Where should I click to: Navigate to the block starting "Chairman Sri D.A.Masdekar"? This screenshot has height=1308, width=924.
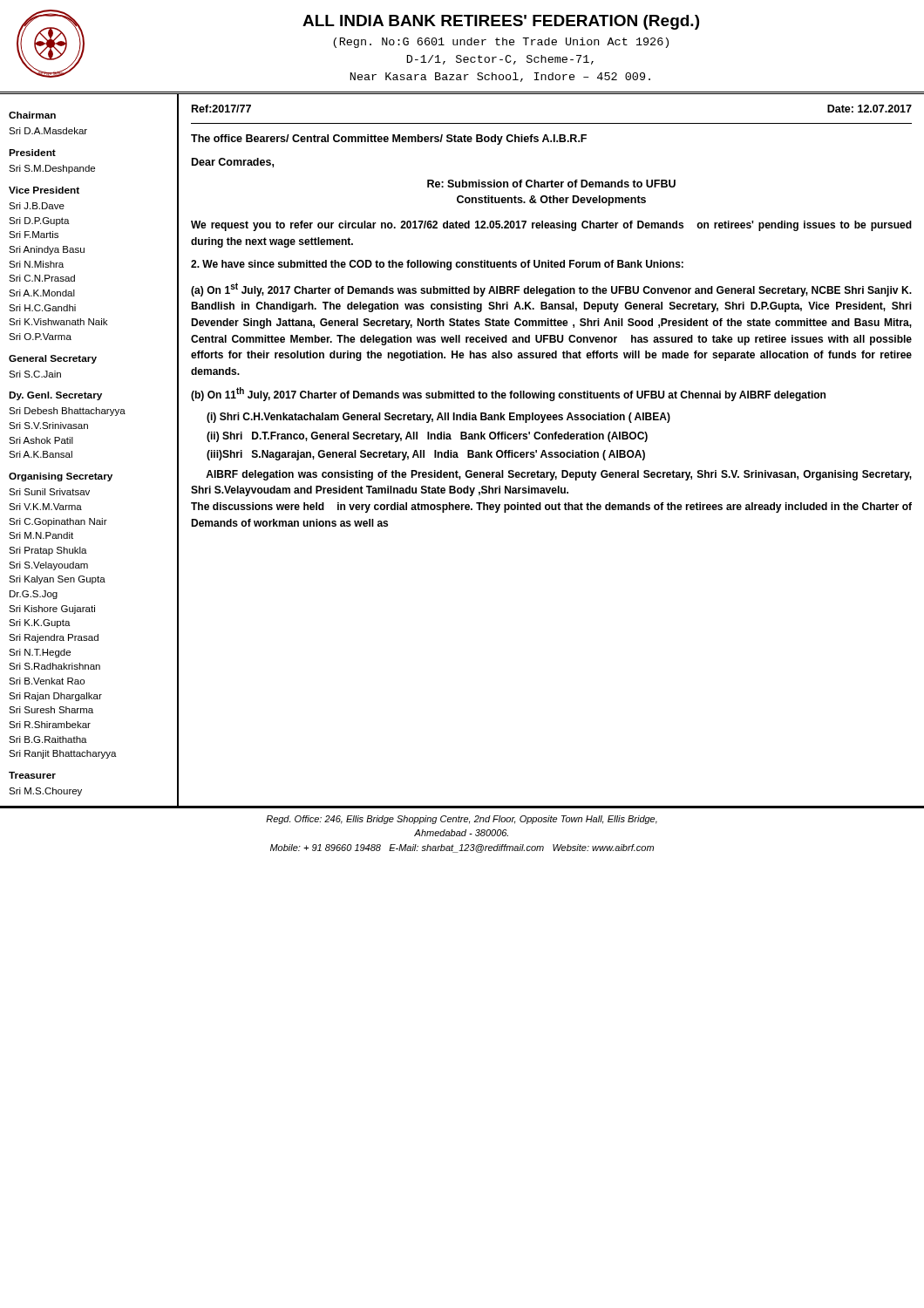(89, 123)
